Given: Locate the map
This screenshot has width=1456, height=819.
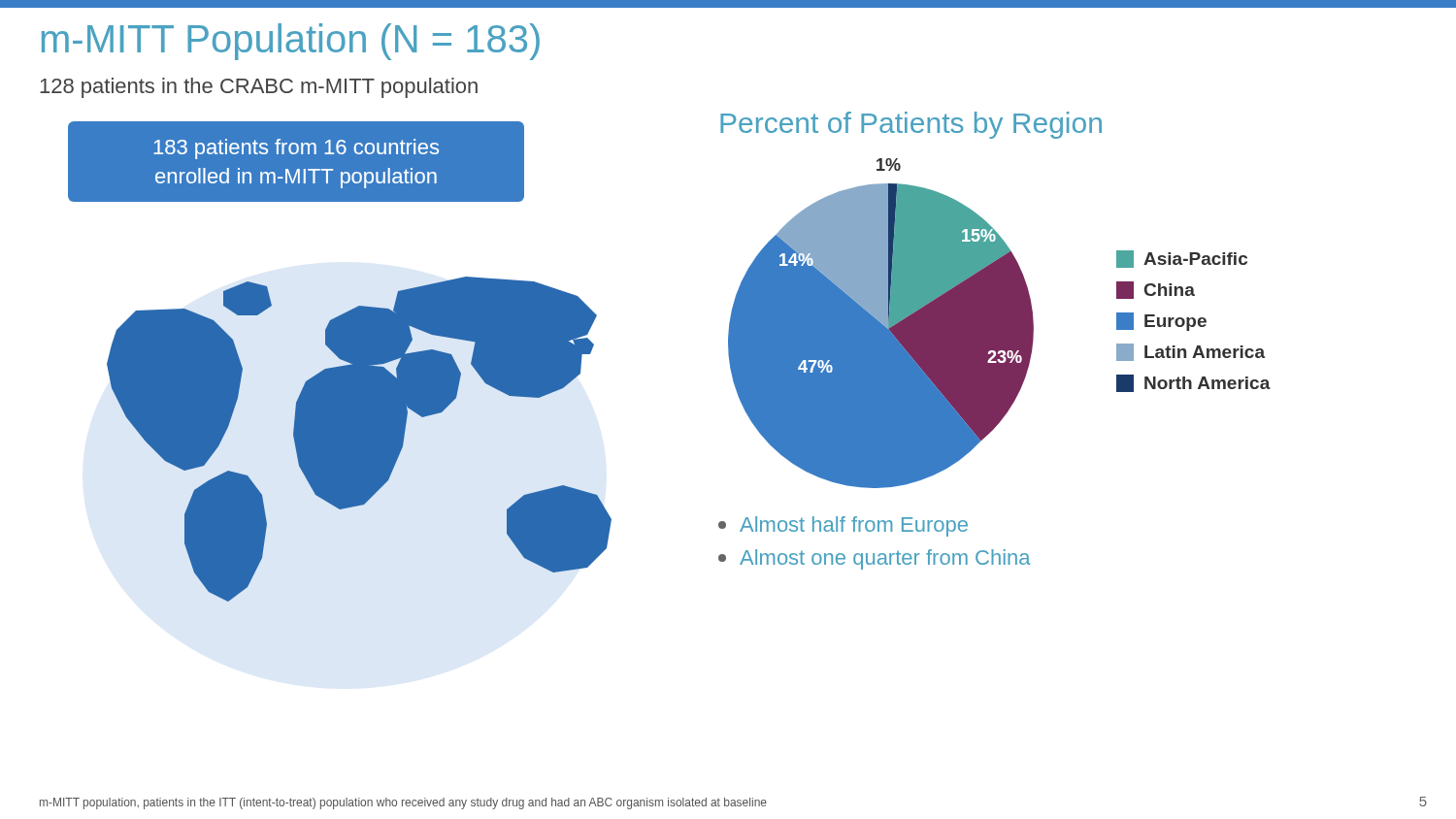Looking at the screenshot, I should coord(340,446).
